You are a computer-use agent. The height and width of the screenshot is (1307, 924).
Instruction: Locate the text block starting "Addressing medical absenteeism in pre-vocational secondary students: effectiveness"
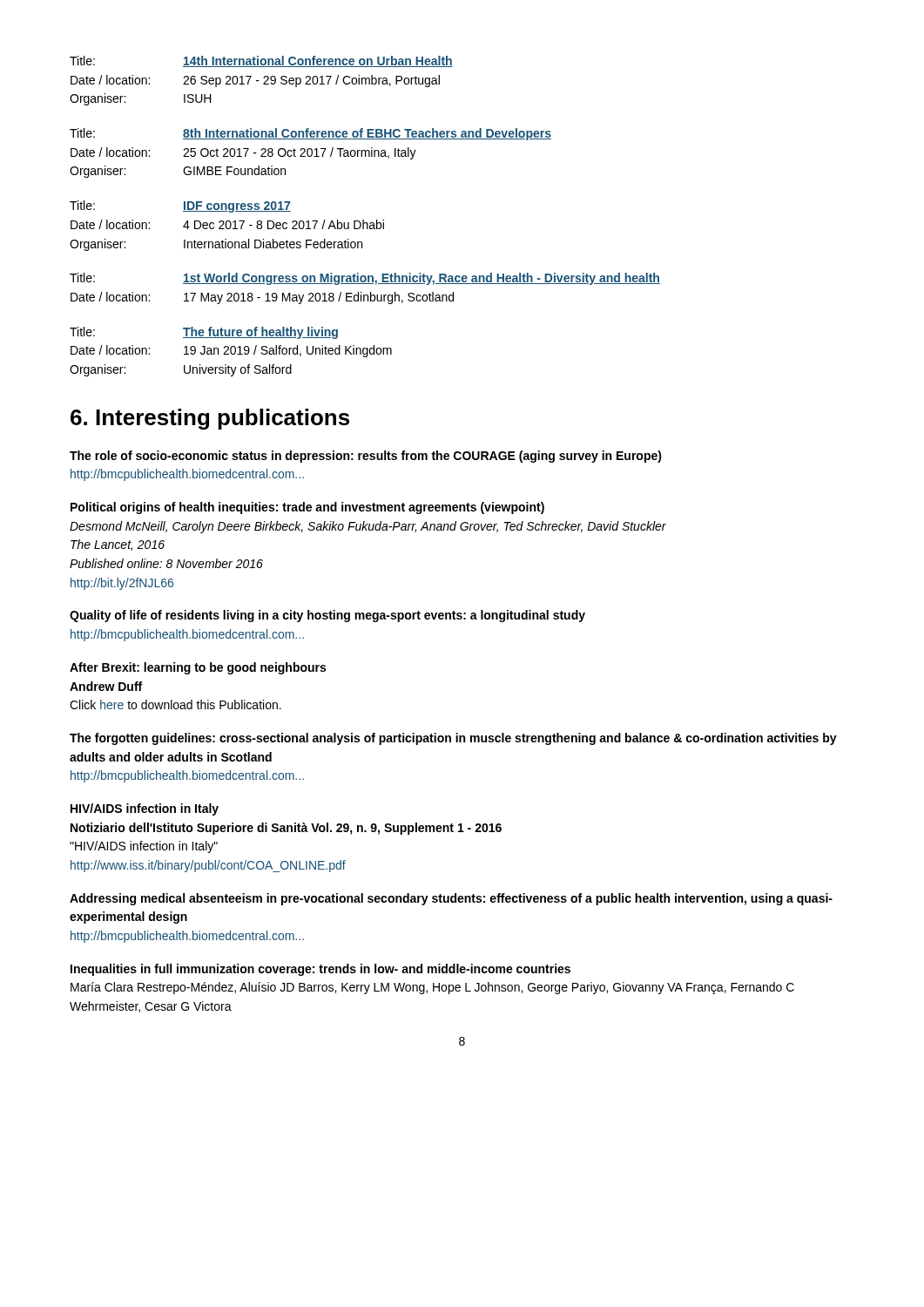451,899
